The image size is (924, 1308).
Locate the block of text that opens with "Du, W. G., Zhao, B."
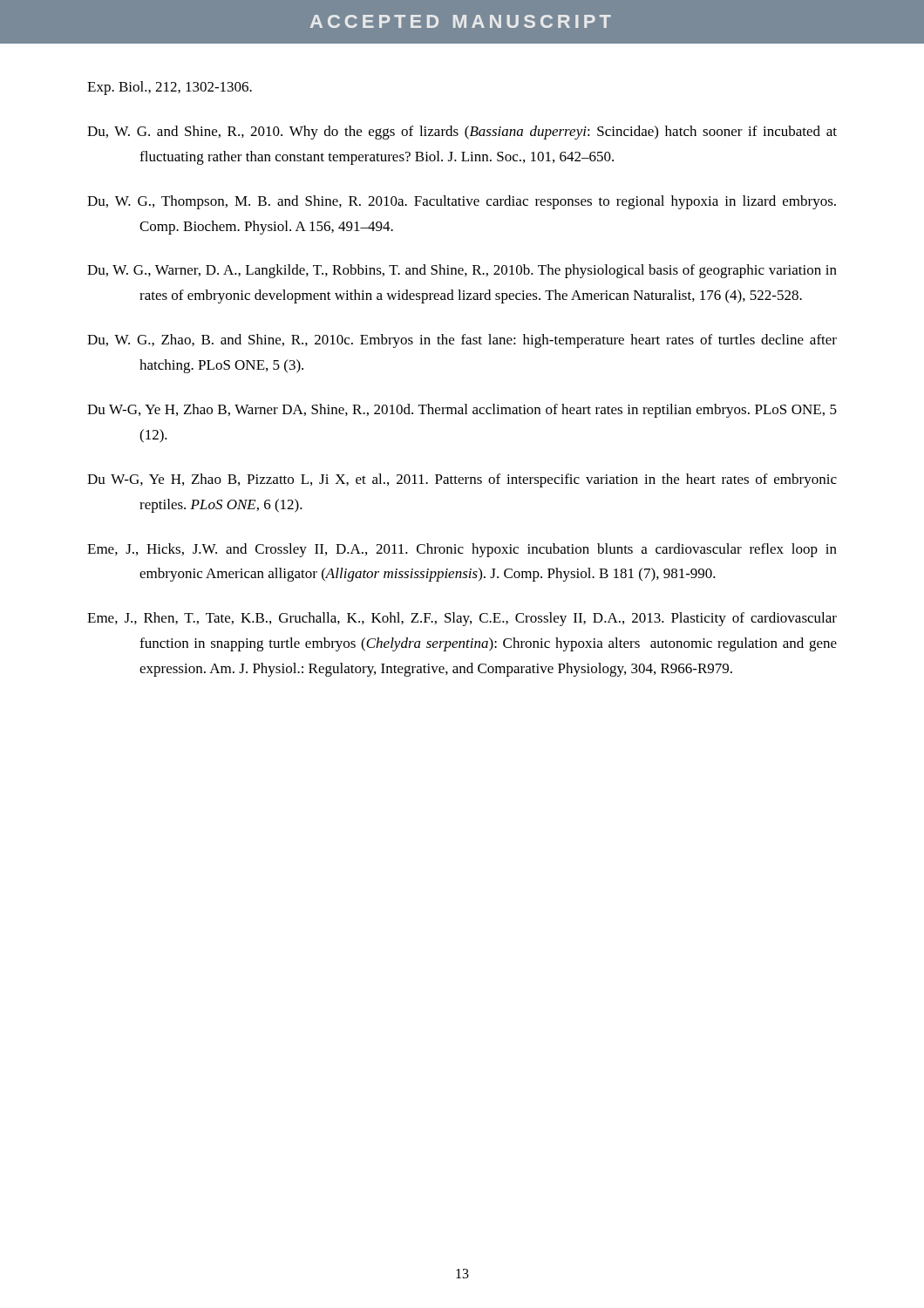(x=462, y=353)
